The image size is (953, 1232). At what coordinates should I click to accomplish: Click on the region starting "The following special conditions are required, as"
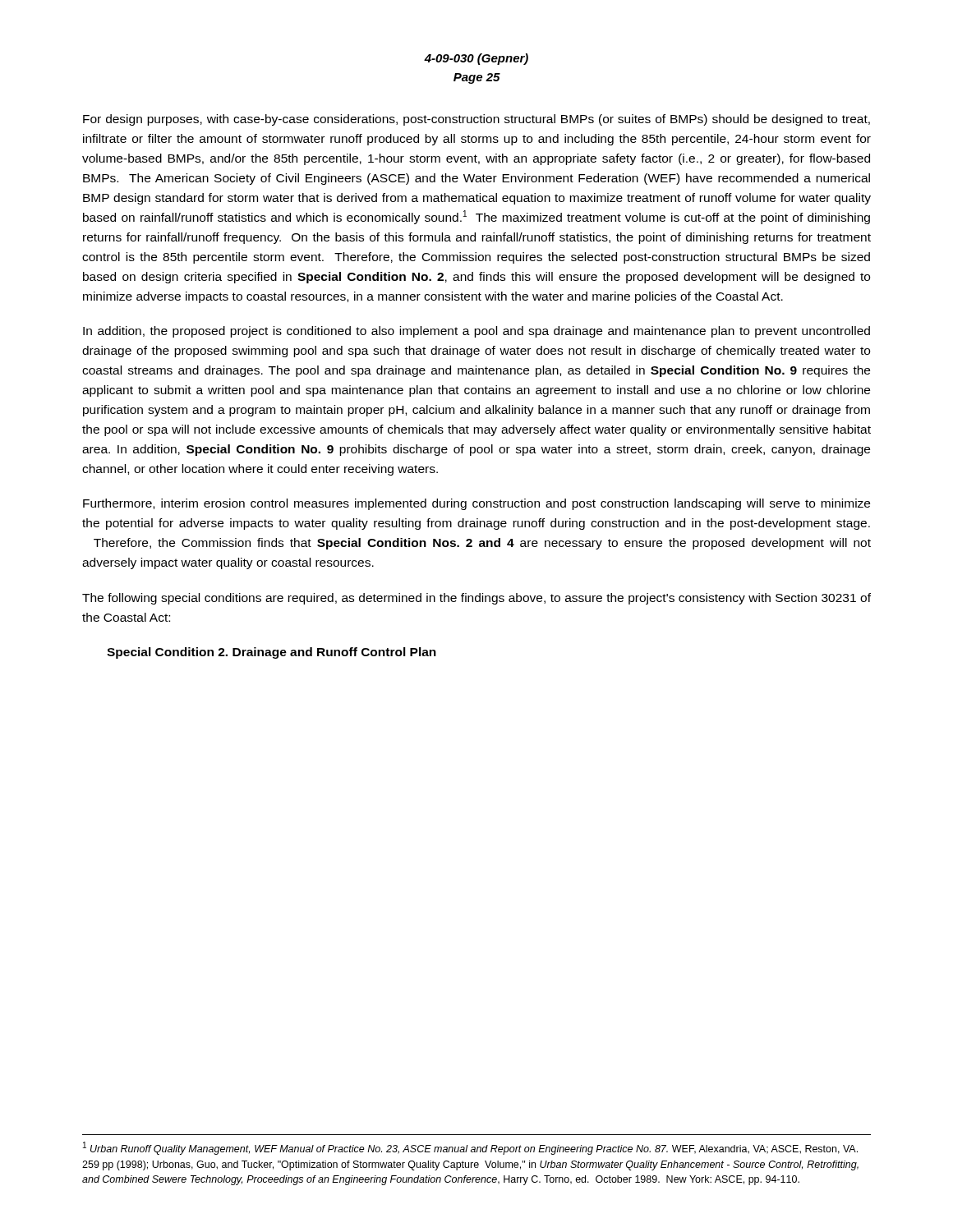tap(476, 607)
